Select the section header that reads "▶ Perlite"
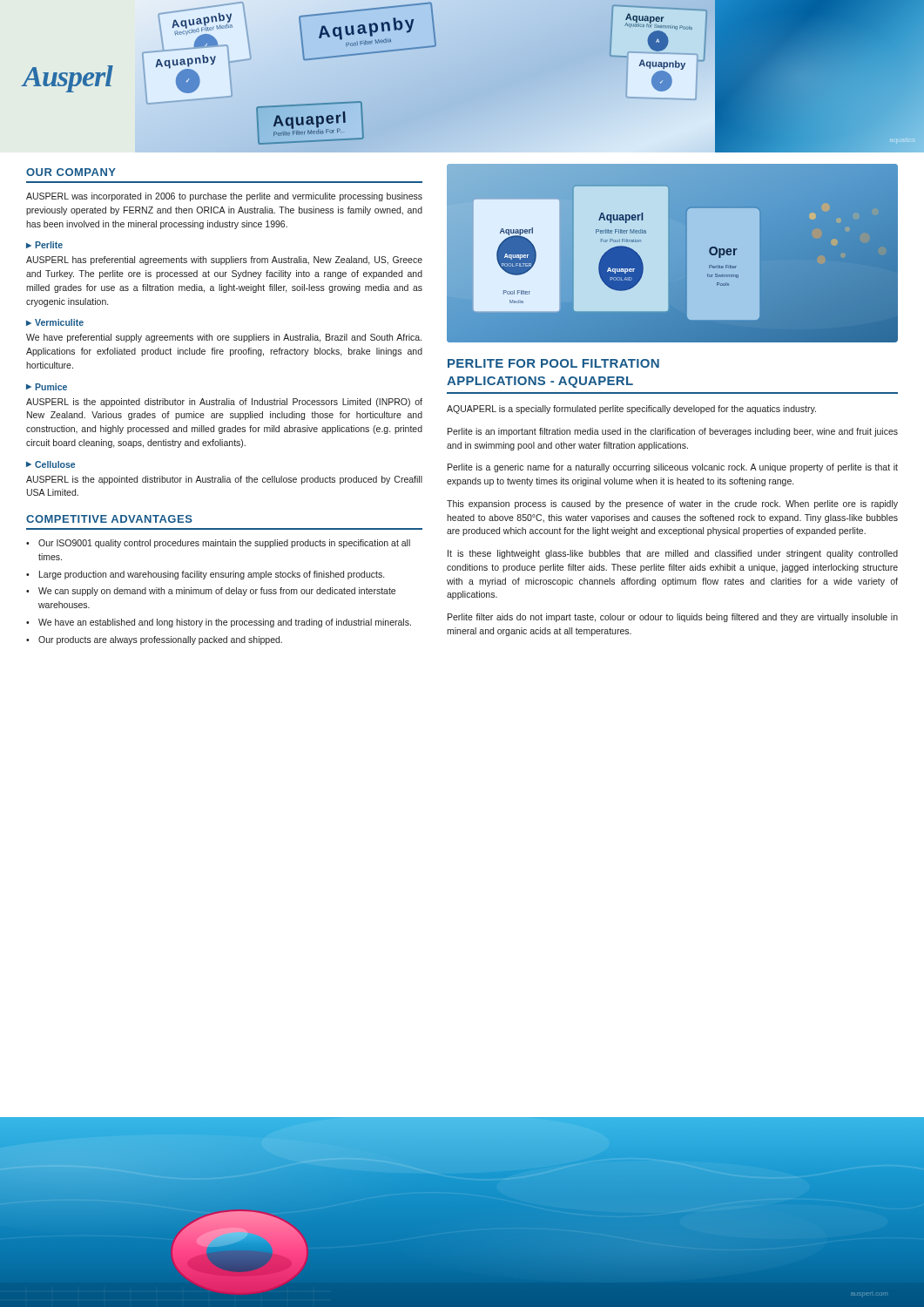The width and height of the screenshot is (924, 1307). pyautogui.click(x=44, y=245)
